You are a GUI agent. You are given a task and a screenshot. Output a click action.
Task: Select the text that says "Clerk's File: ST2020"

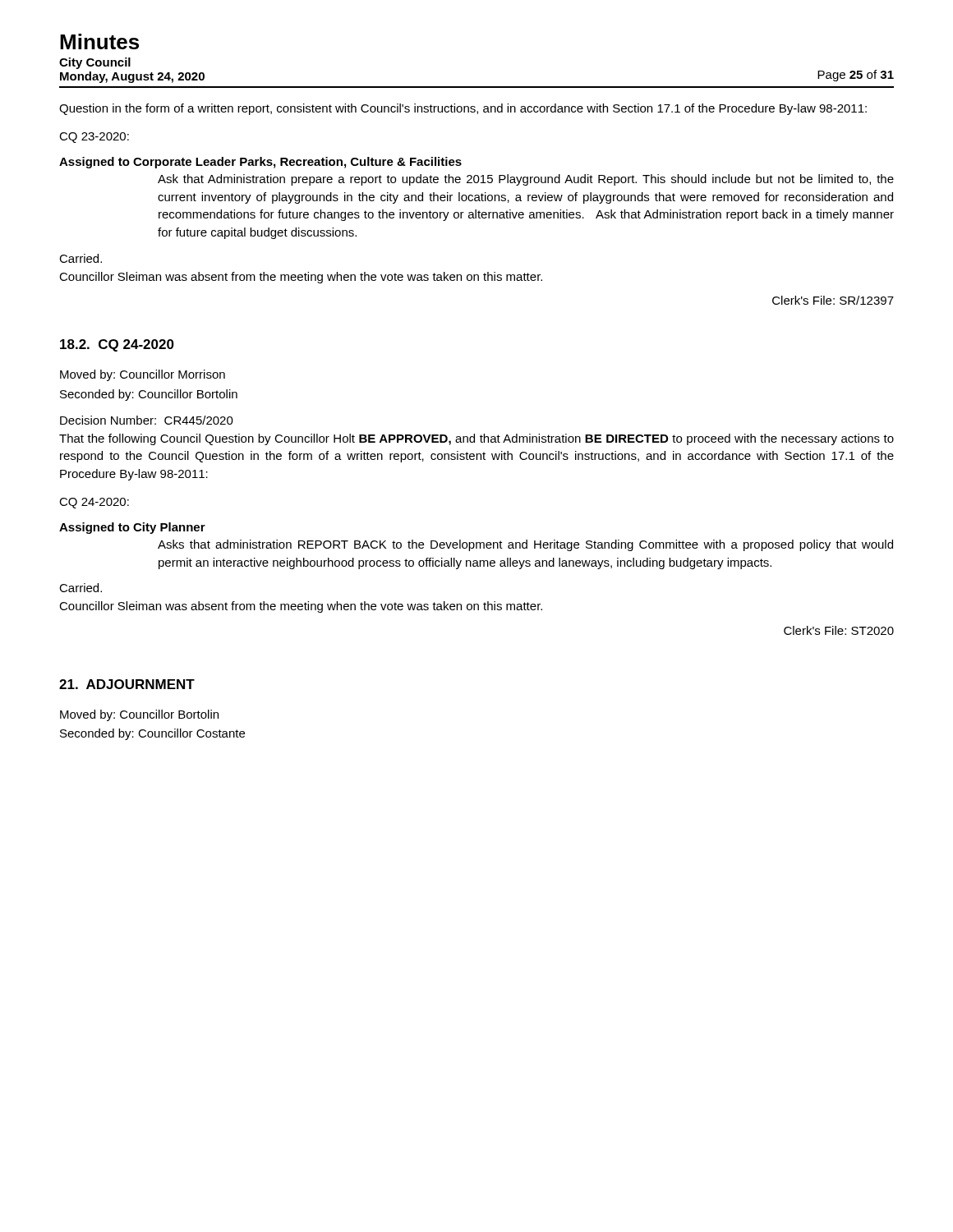(839, 630)
